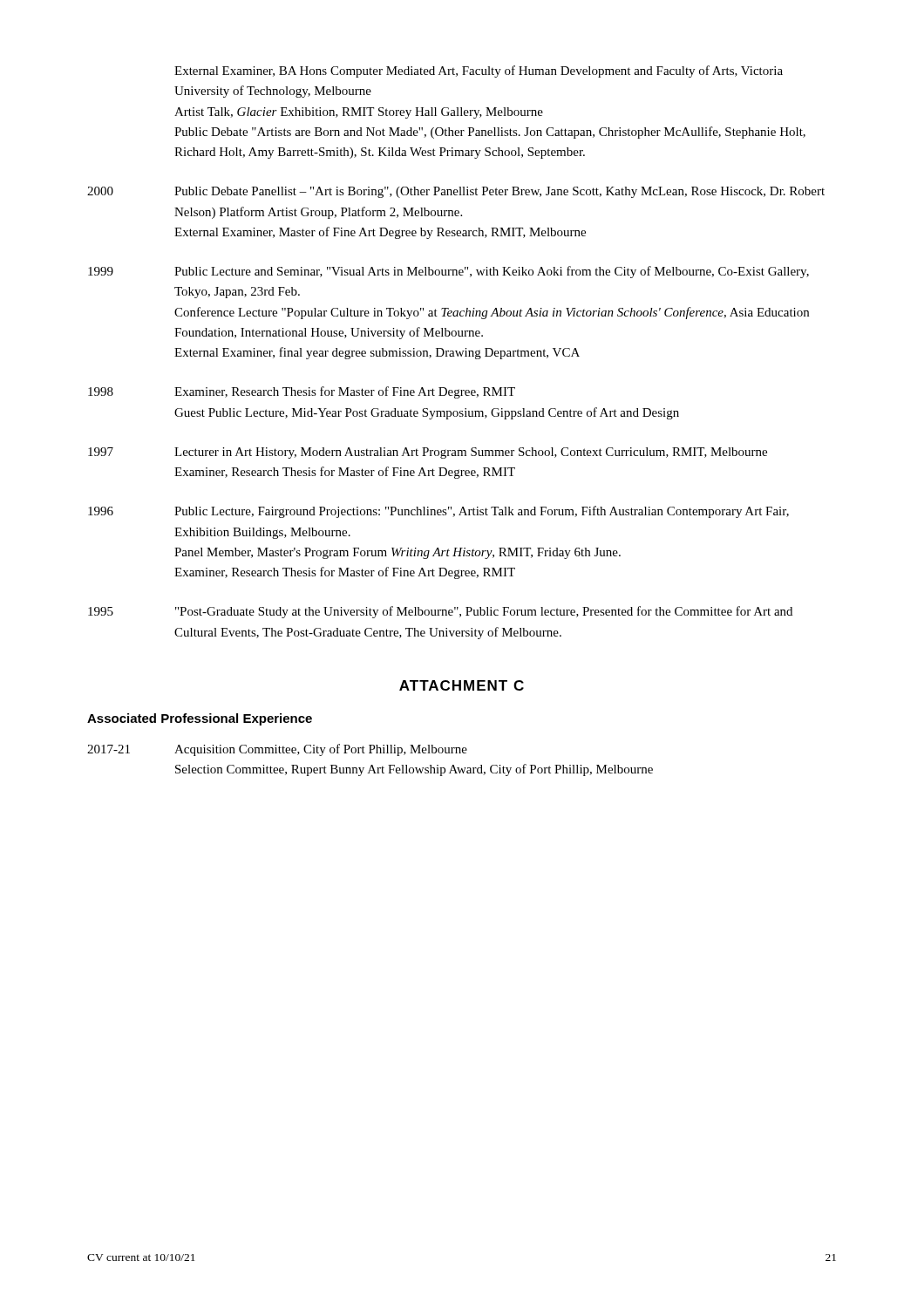The height and width of the screenshot is (1308, 924).
Task: Locate the text block containing "External Examiner, BA Hons Computer Mediated Art, Faculty"
Action: pyautogui.click(x=490, y=111)
